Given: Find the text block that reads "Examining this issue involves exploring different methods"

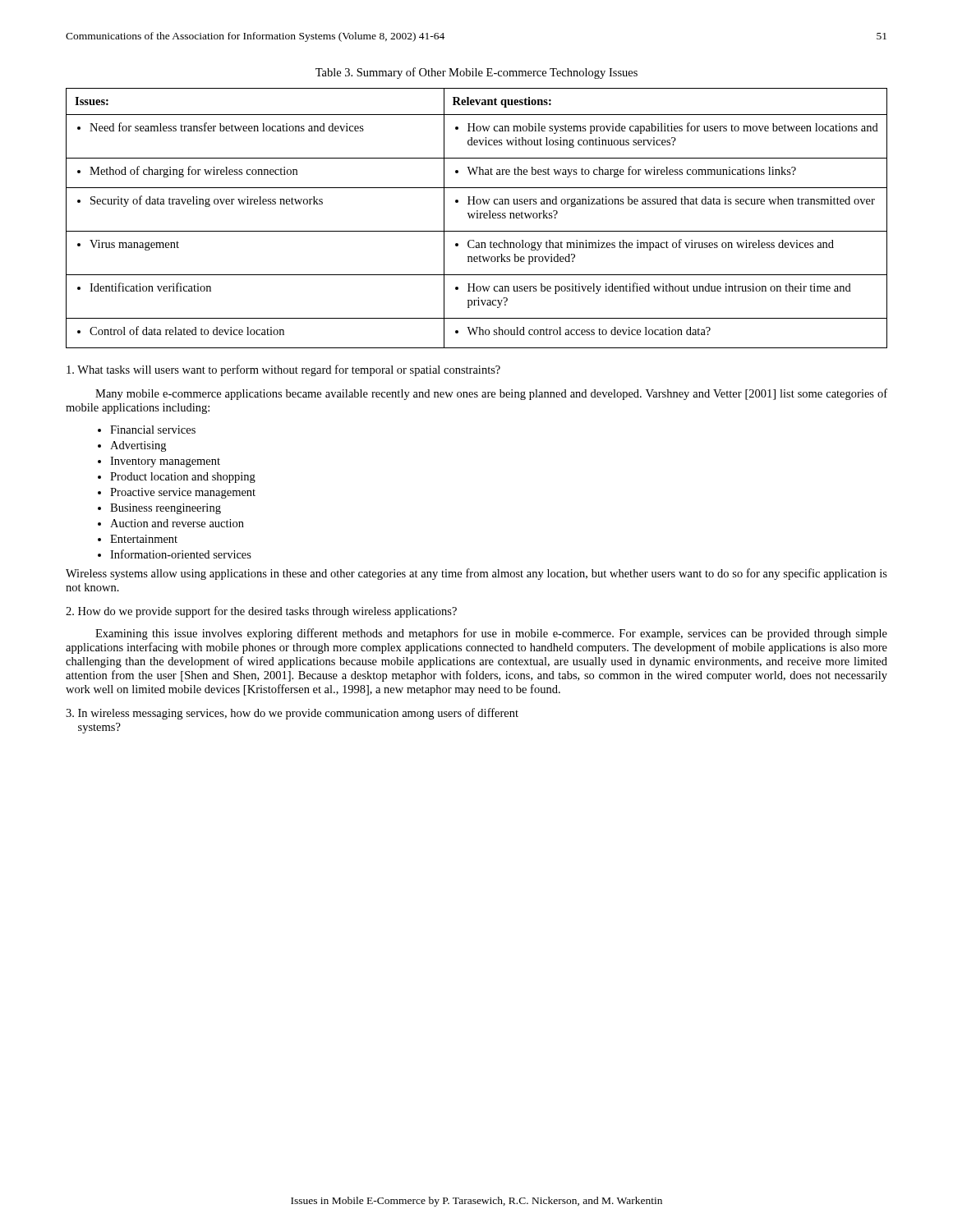Looking at the screenshot, I should click(x=476, y=661).
